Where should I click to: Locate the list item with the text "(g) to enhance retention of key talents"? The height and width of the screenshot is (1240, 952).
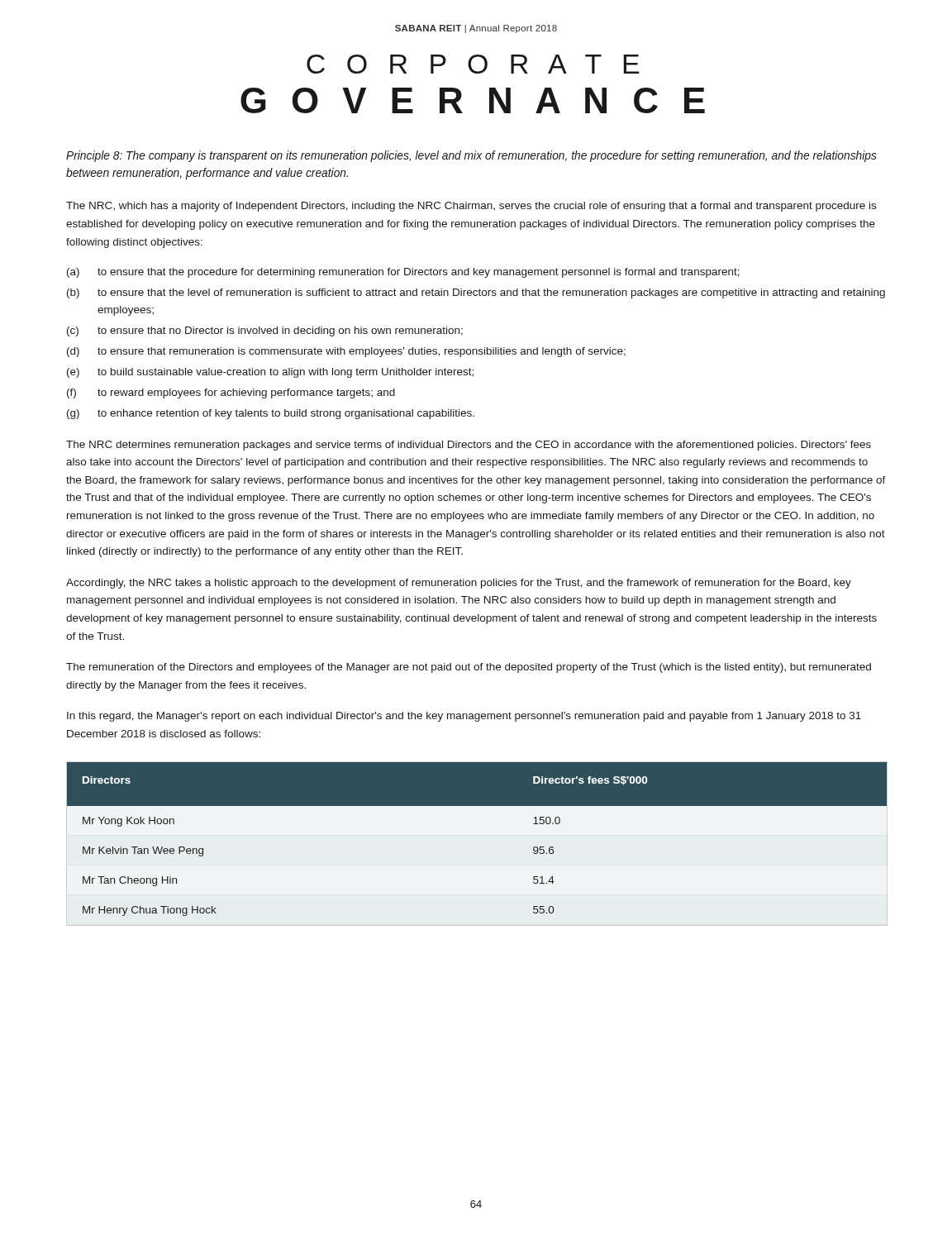point(476,413)
